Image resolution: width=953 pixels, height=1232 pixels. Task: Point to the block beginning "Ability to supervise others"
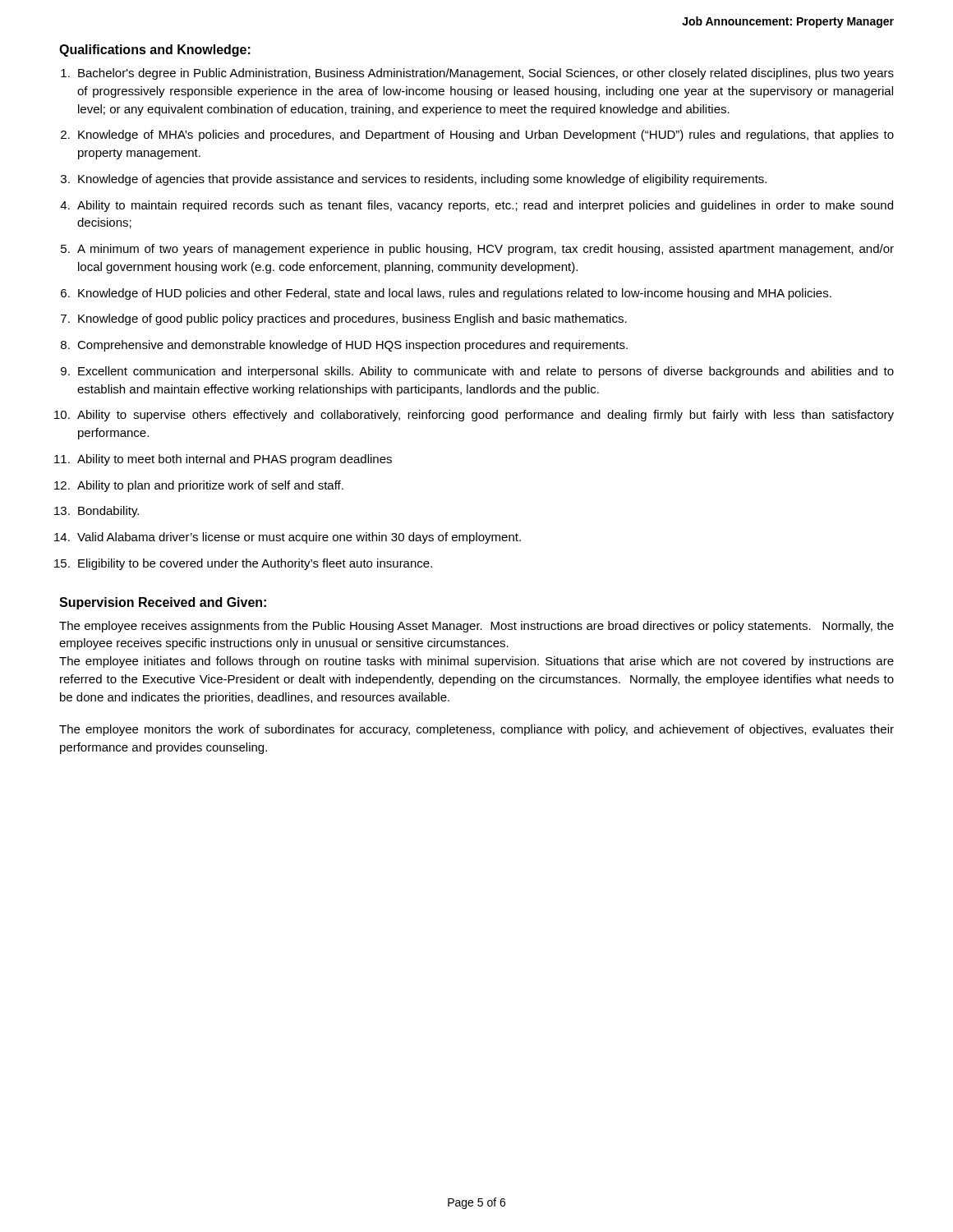tap(484, 424)
